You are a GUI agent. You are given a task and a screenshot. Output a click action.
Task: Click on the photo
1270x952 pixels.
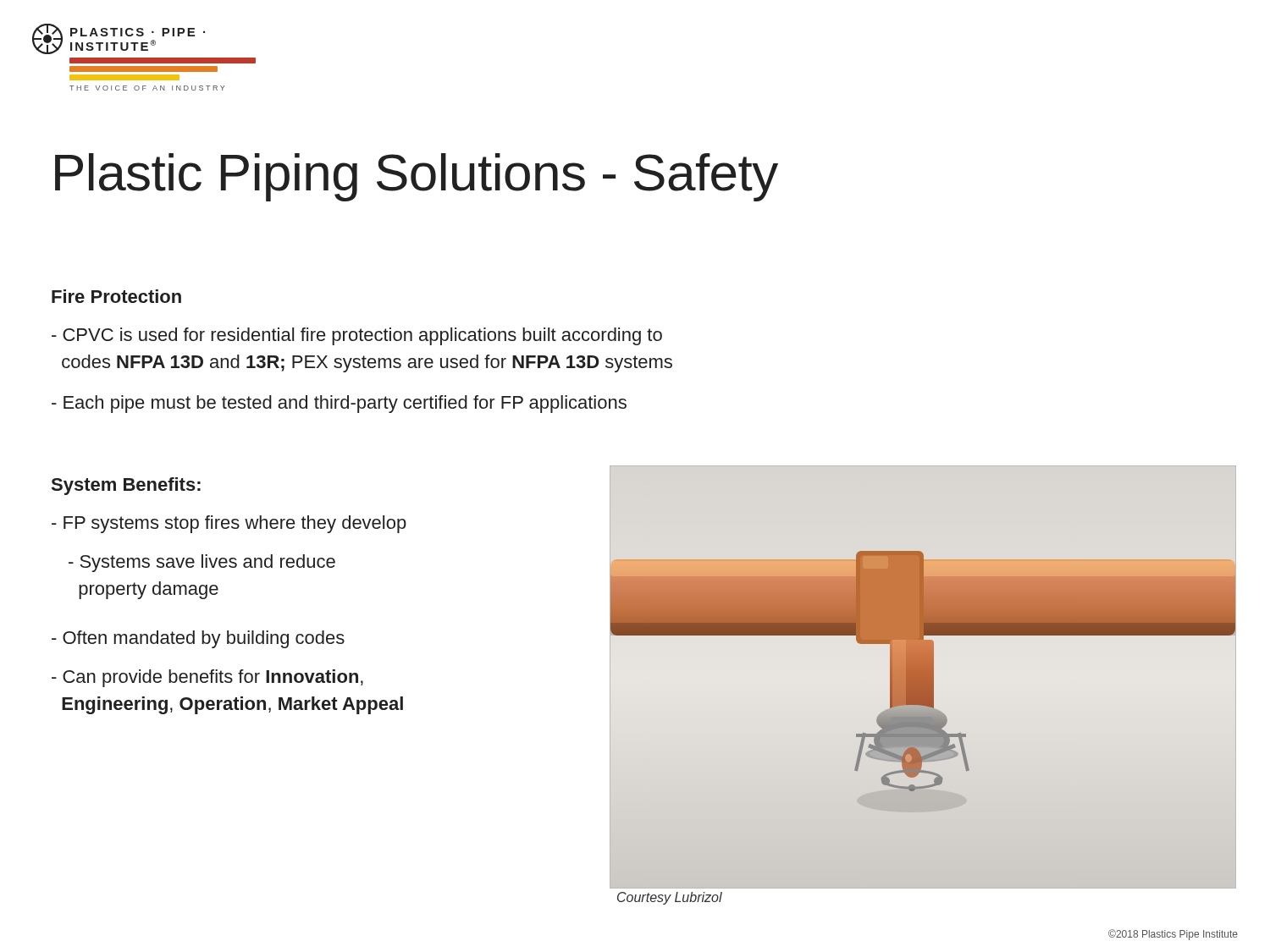coord(923,677)
